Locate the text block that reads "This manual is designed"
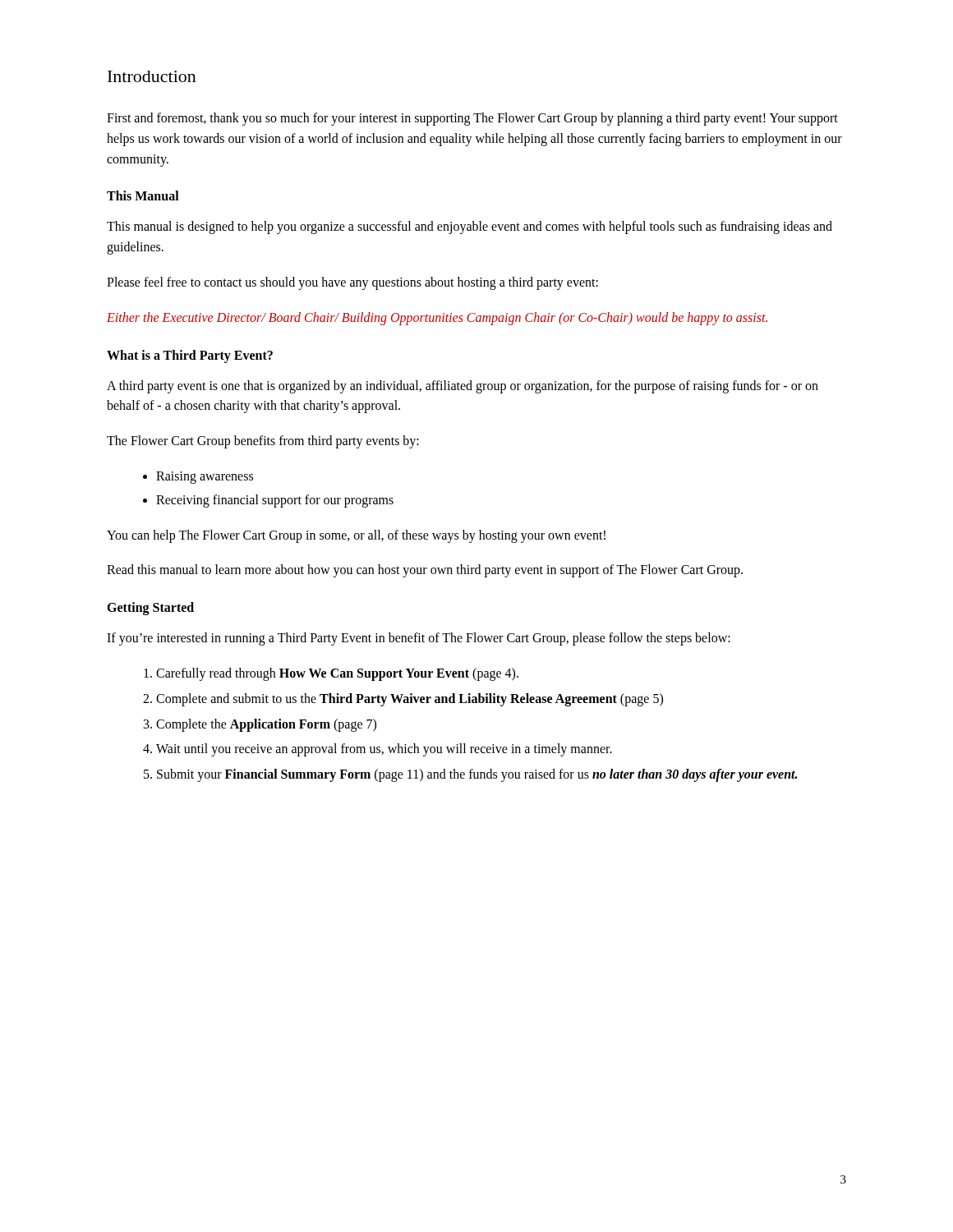The image size is (953, 1232). (x=470, y=237)
